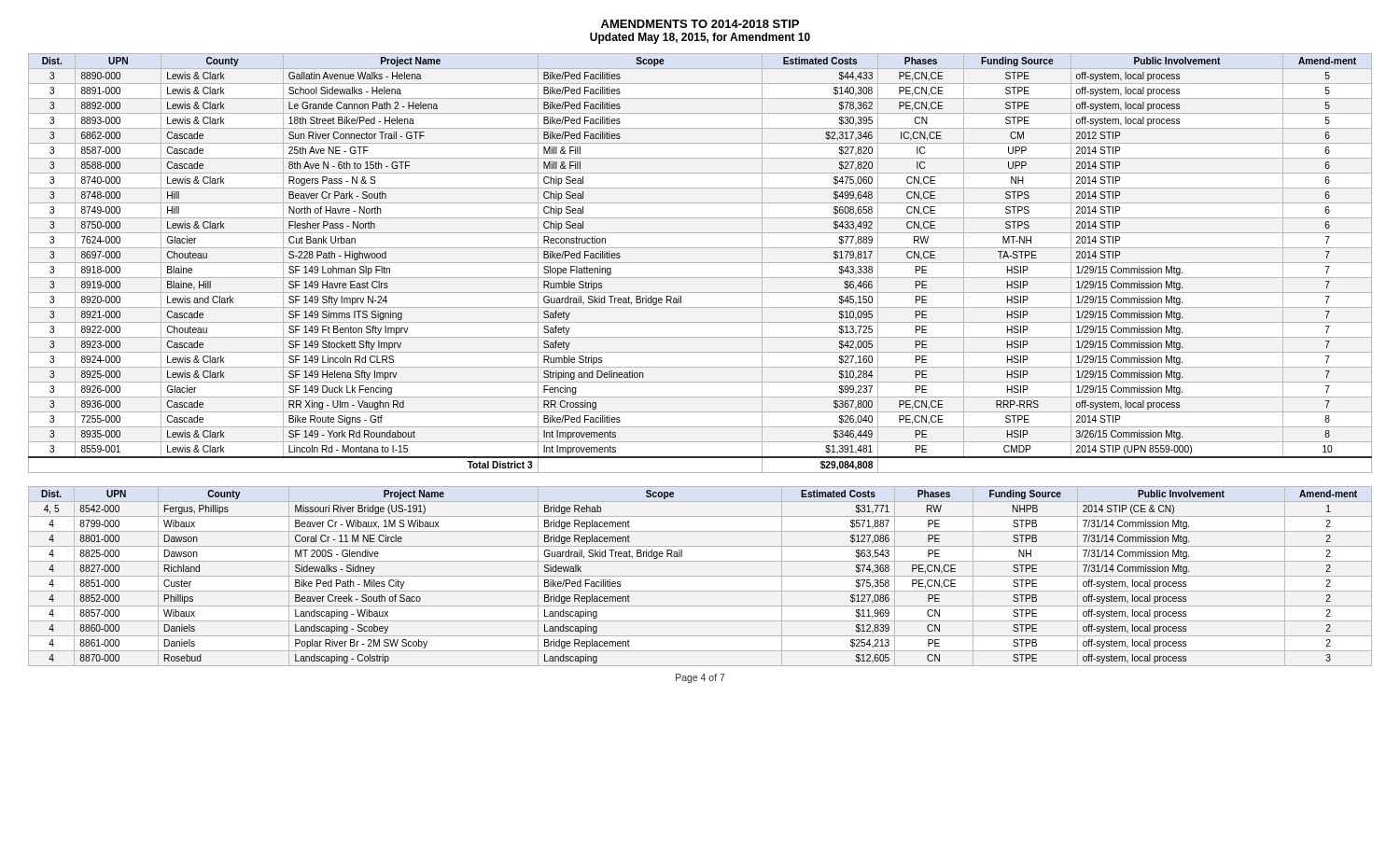Click the title that begins "AMENDMENTS TO 2014-2018 STIP"
Screen dimensions: 850x1400
700,30
